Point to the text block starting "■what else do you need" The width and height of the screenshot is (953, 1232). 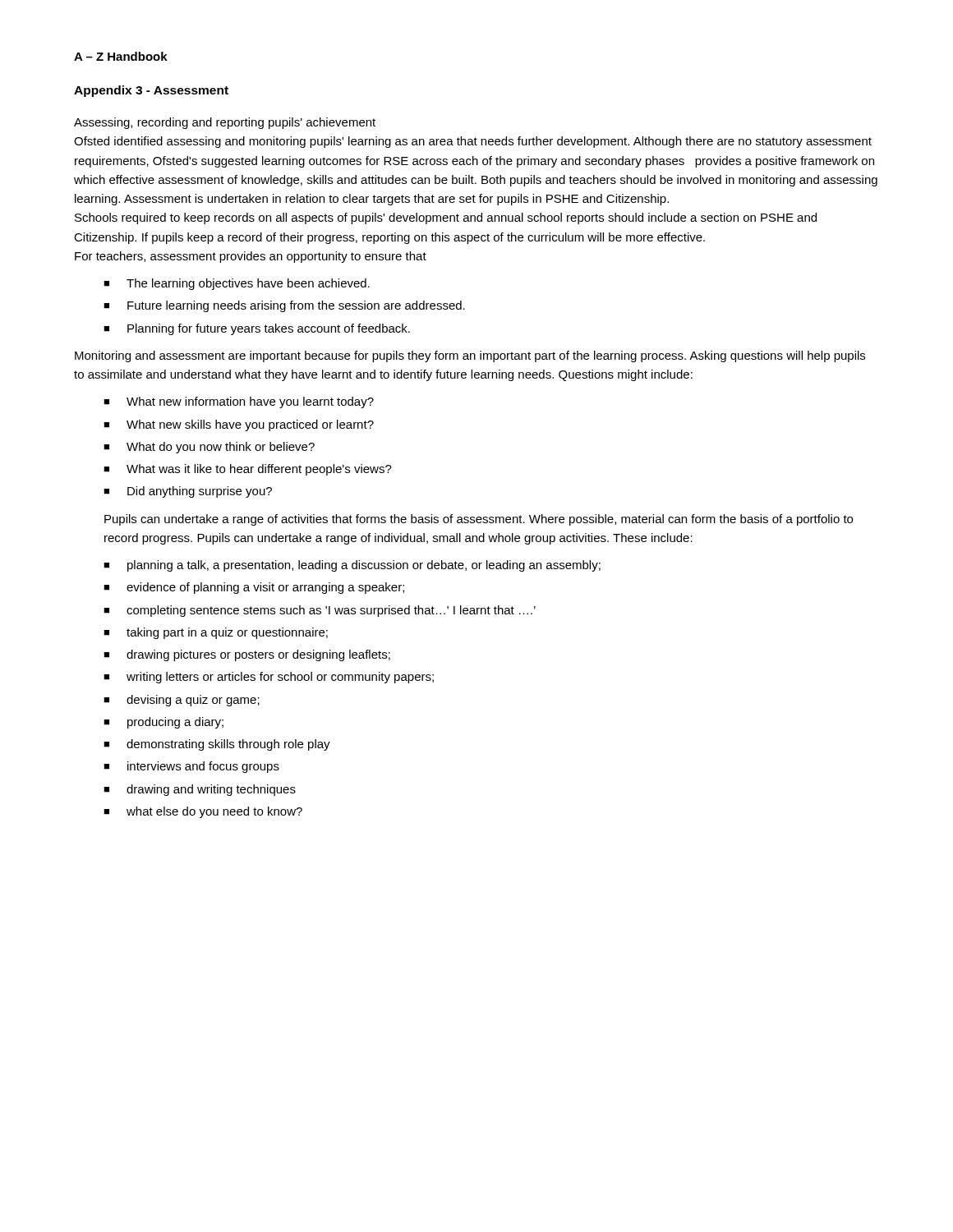[203, 811]
